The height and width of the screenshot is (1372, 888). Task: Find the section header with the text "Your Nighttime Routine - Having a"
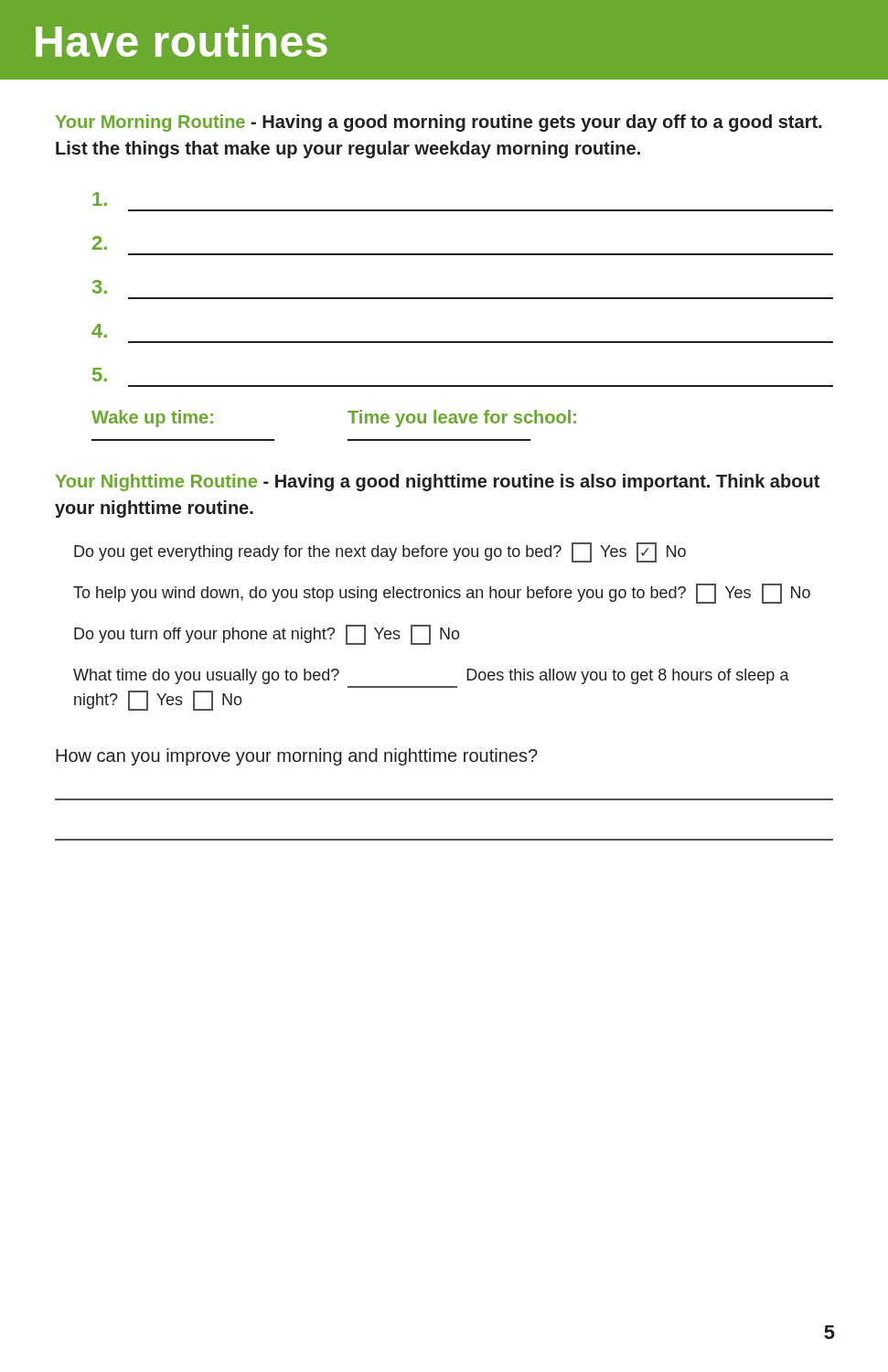(437, 494)
